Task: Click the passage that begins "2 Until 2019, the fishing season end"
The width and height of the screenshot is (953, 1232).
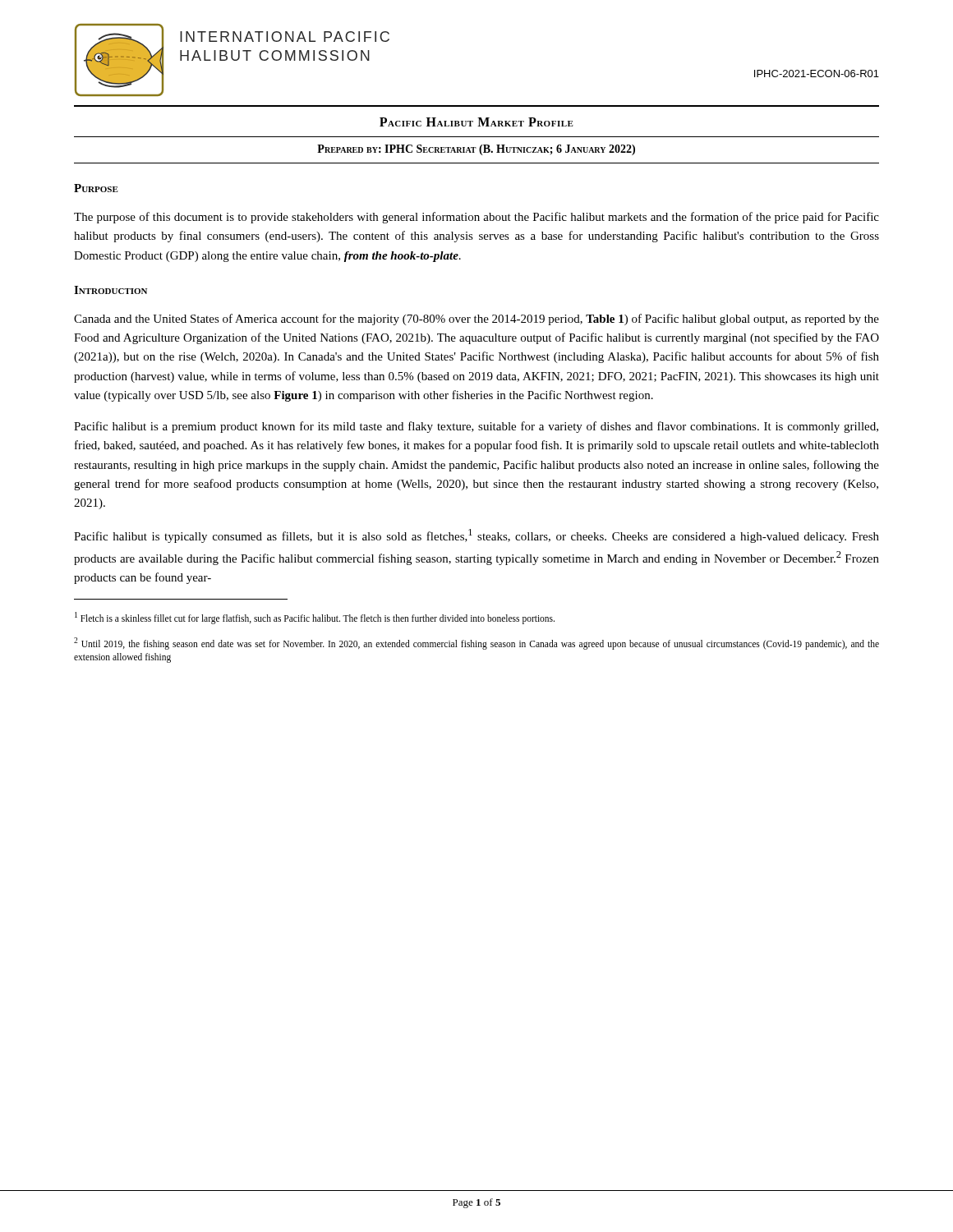Action: click(476, 649)
